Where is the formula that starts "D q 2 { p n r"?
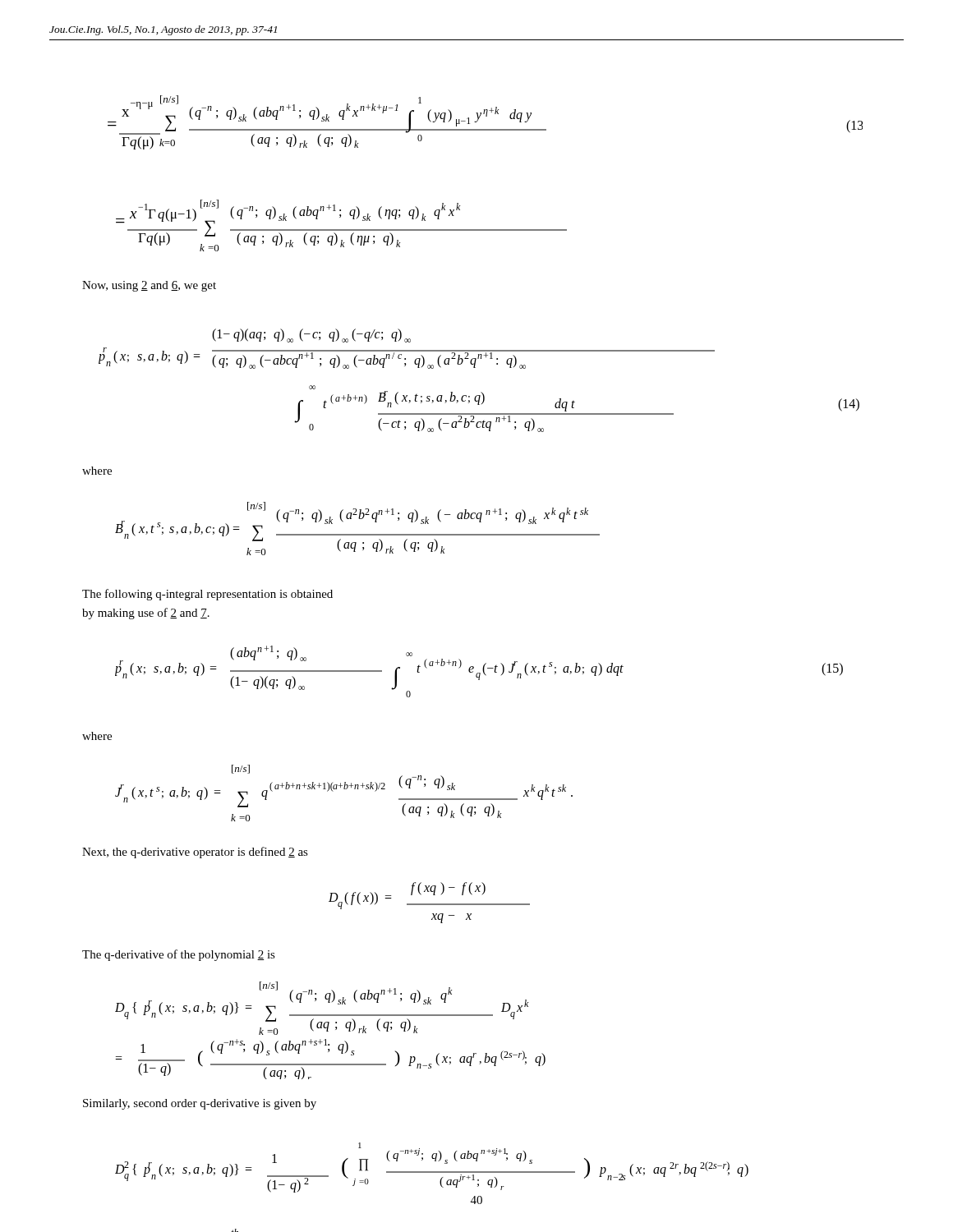 (485, 1165)
